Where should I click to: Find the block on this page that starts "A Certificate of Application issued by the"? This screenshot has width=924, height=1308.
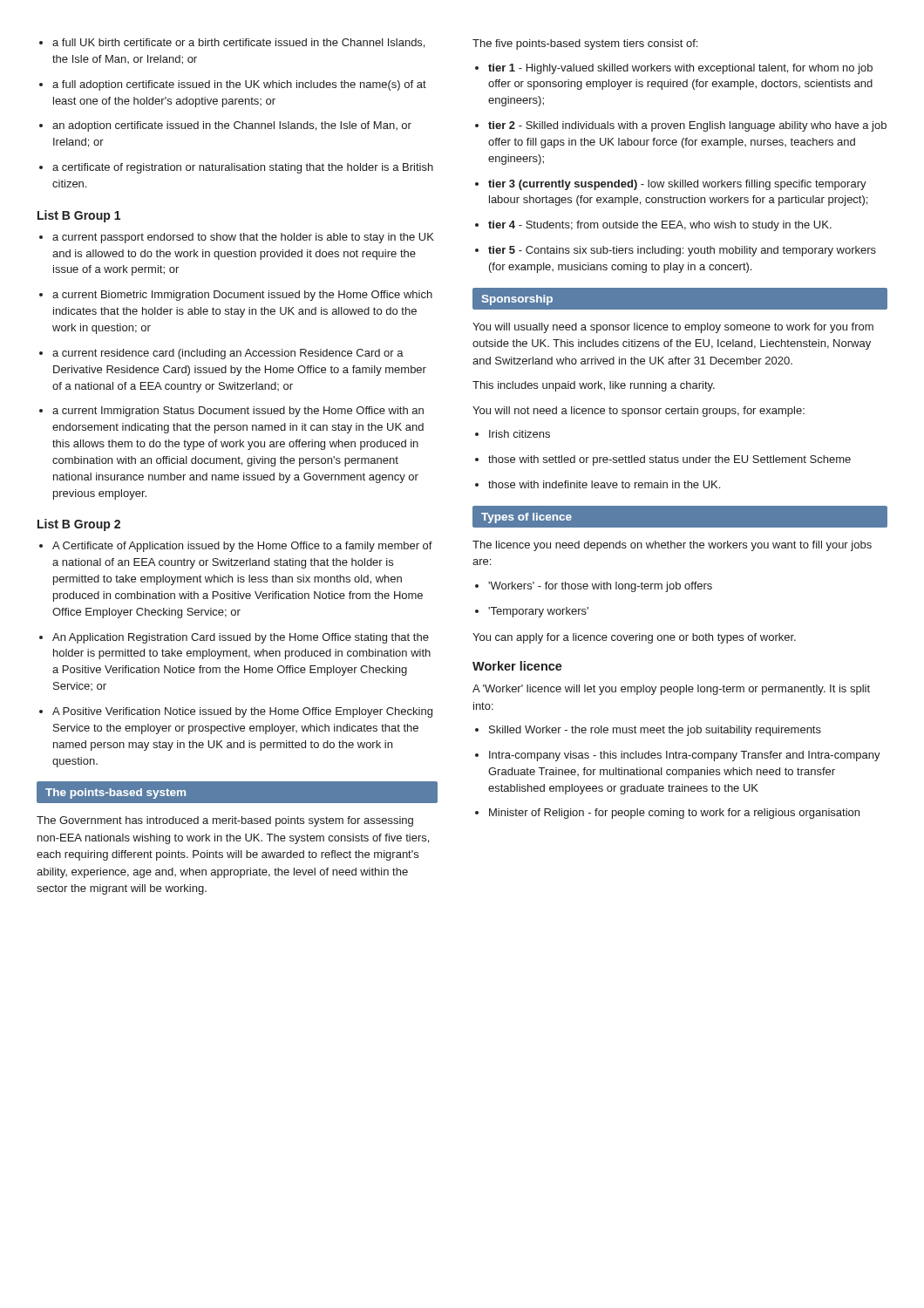(x=237, y=579)
